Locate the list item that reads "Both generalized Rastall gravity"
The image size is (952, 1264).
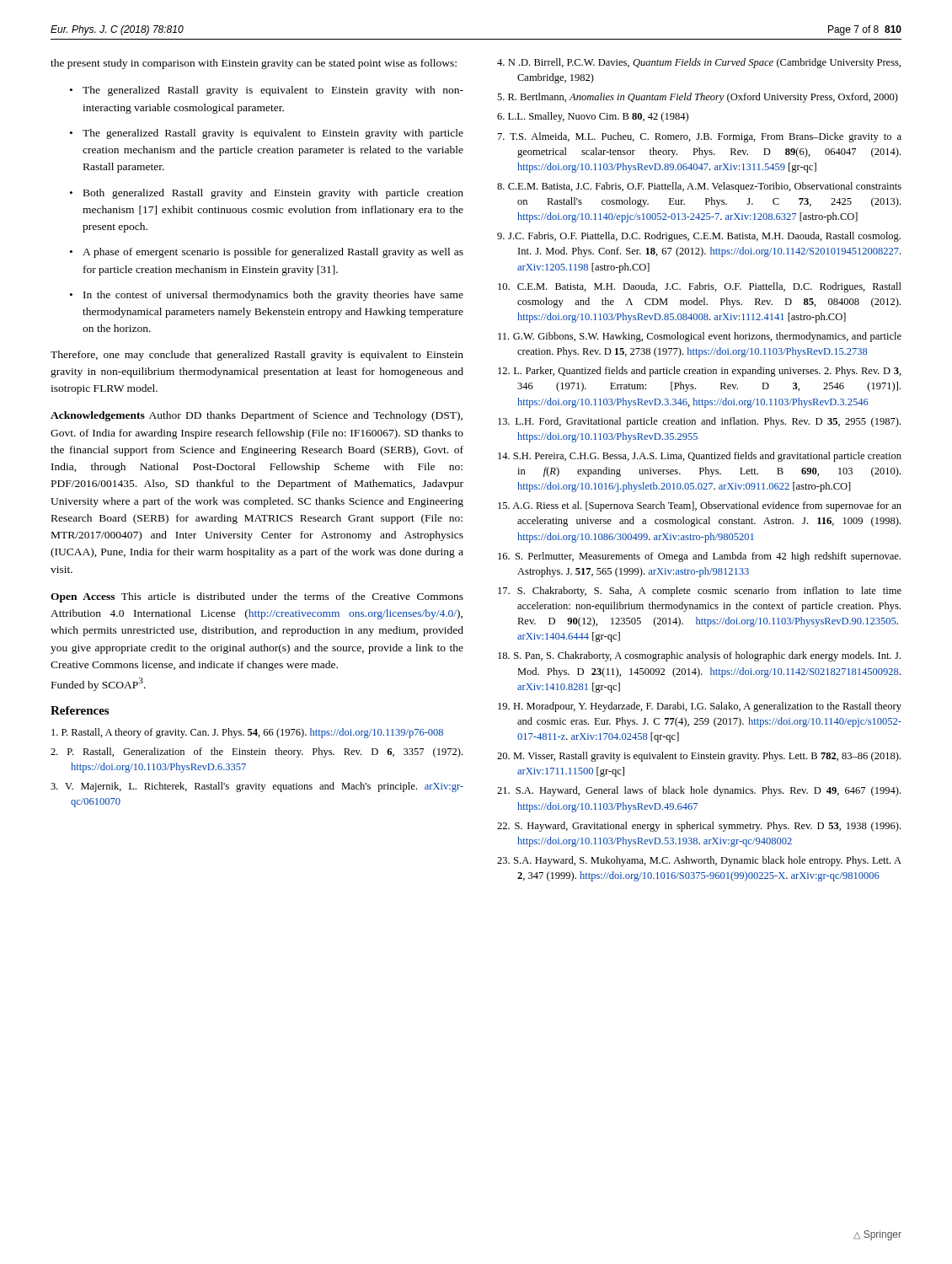point(273,209)
